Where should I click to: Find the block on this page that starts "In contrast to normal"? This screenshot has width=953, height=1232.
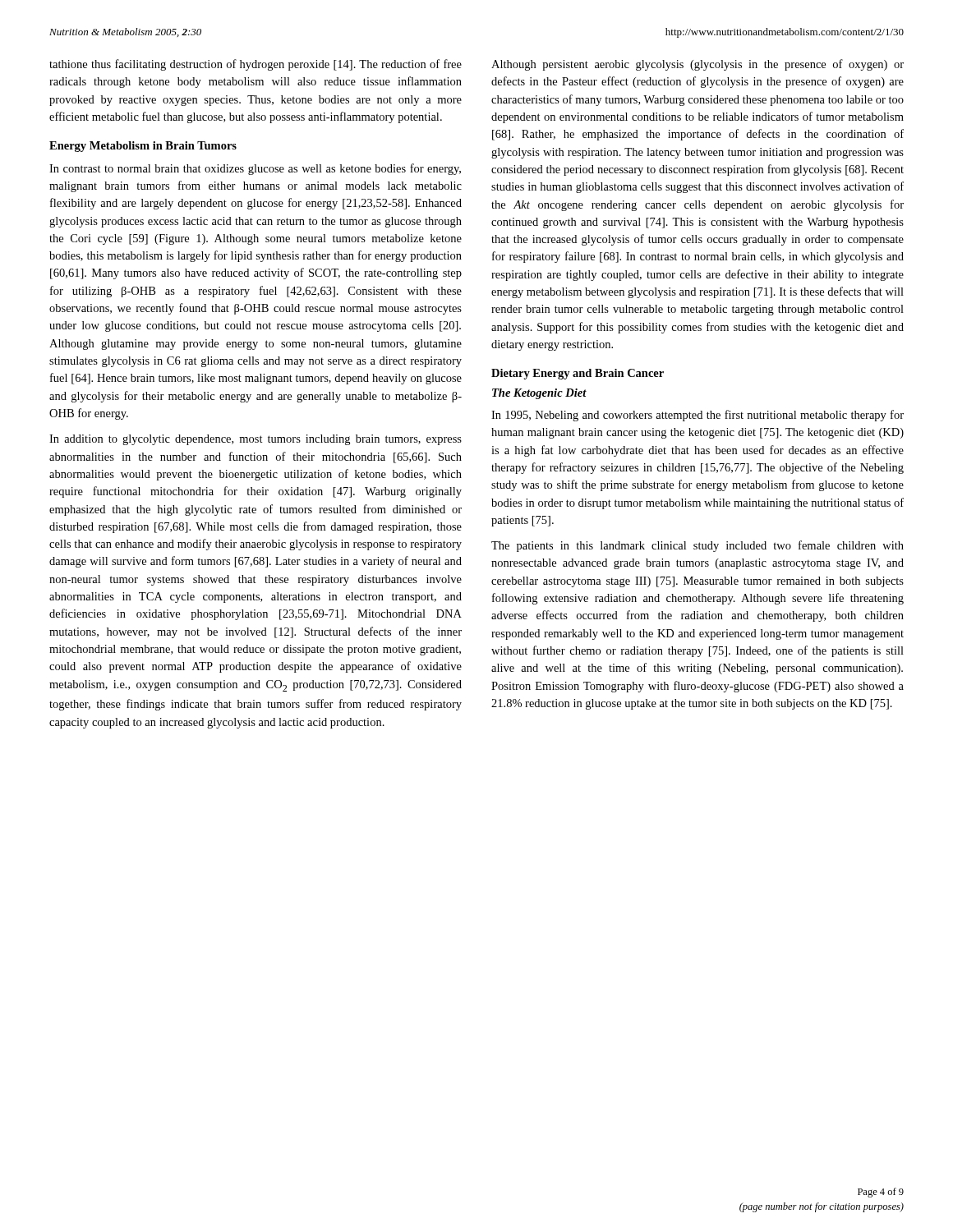pos(255,291)
